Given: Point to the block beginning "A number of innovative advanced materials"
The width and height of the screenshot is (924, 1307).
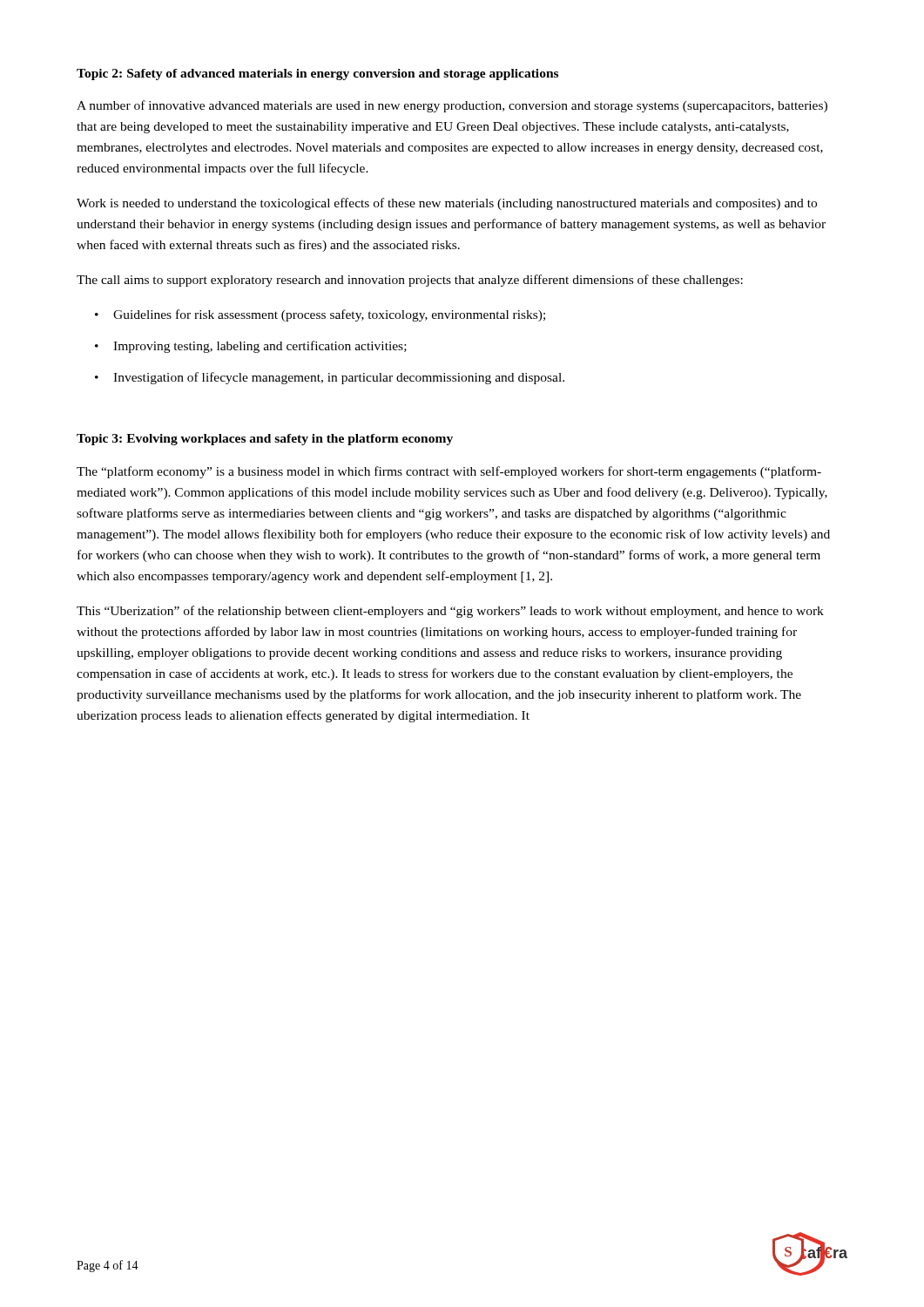Looking at the screenshot, I should [452, 137].
